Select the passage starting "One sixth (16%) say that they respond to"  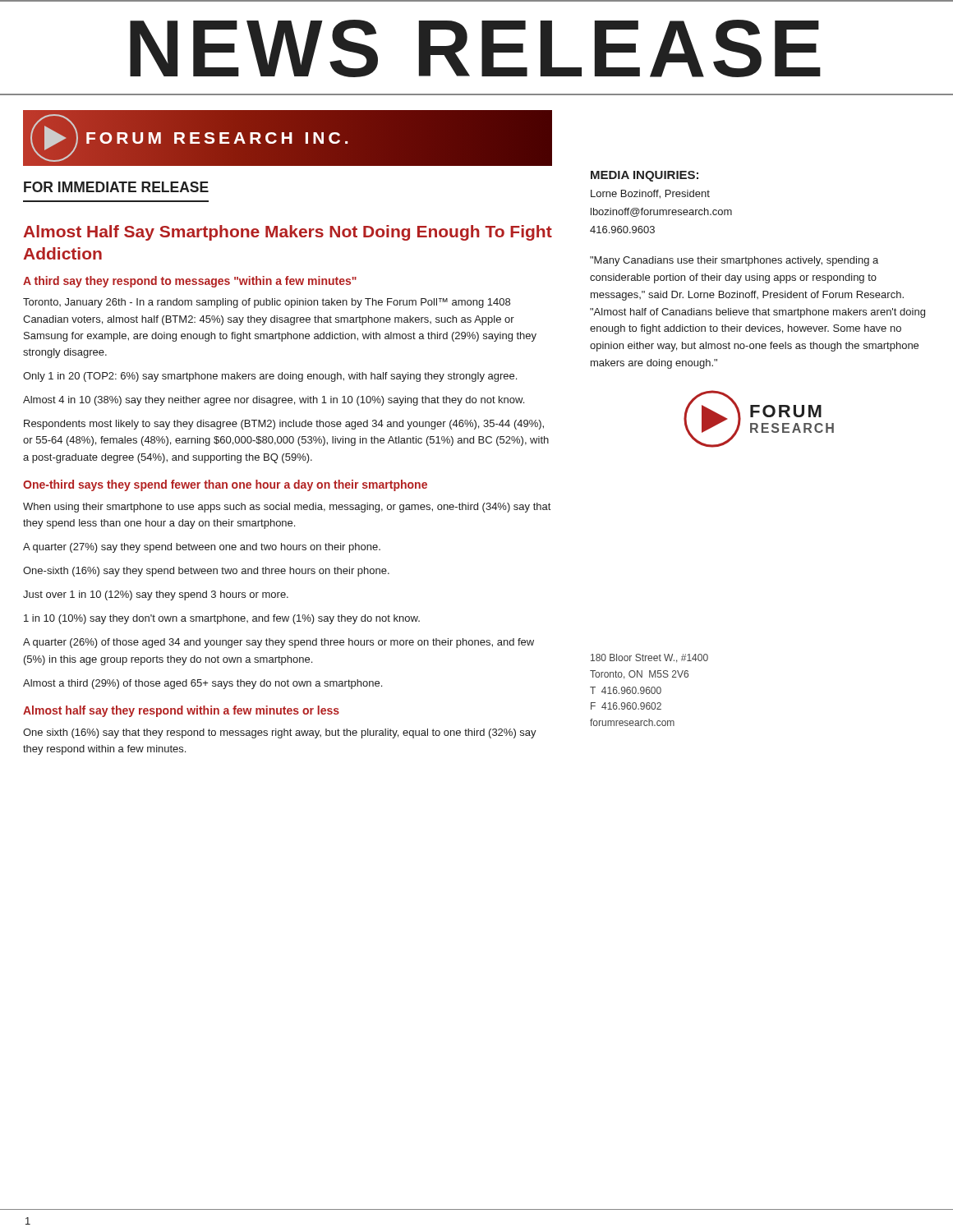280,740
